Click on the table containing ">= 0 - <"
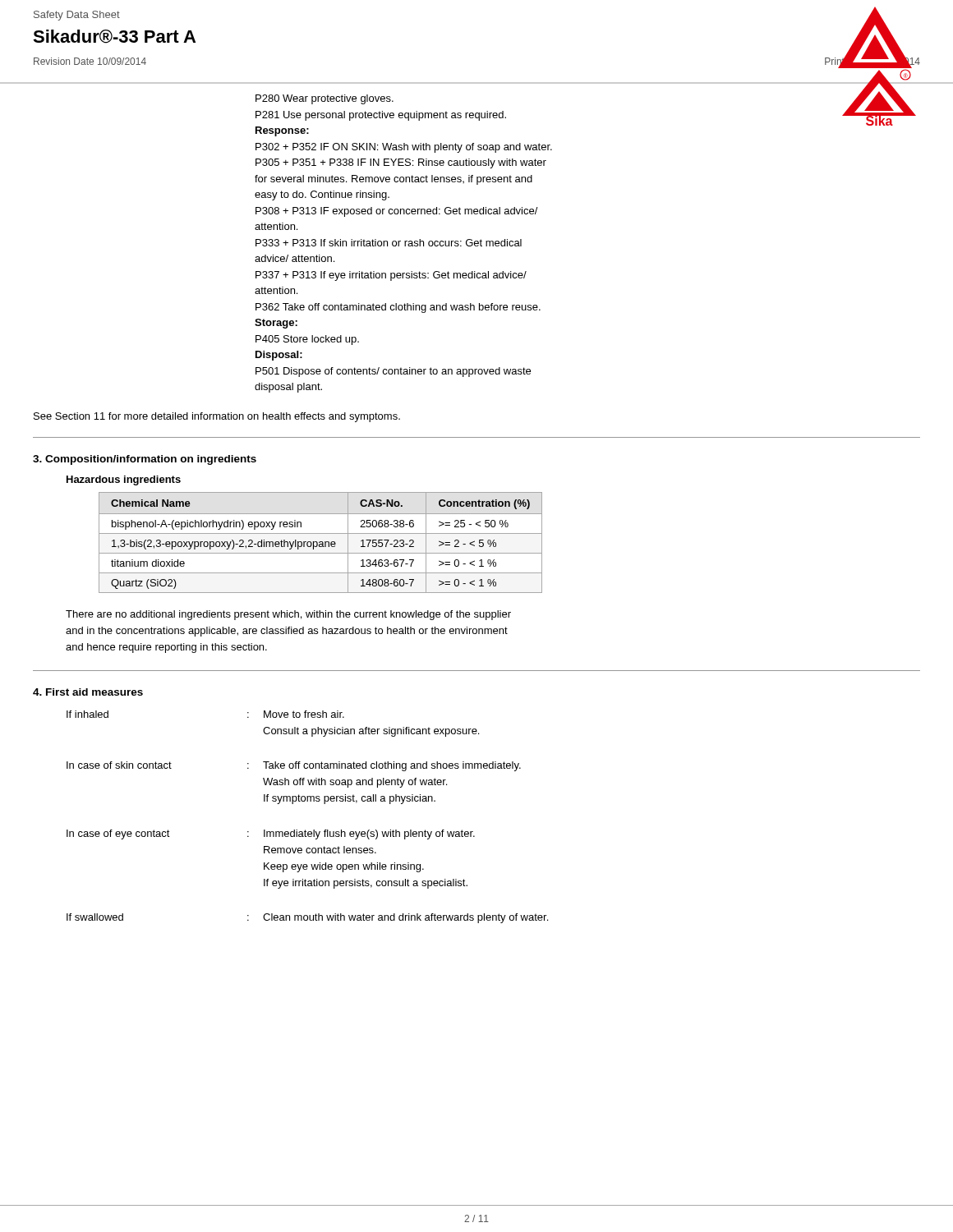953x1232 pixels. pos(493,542)
